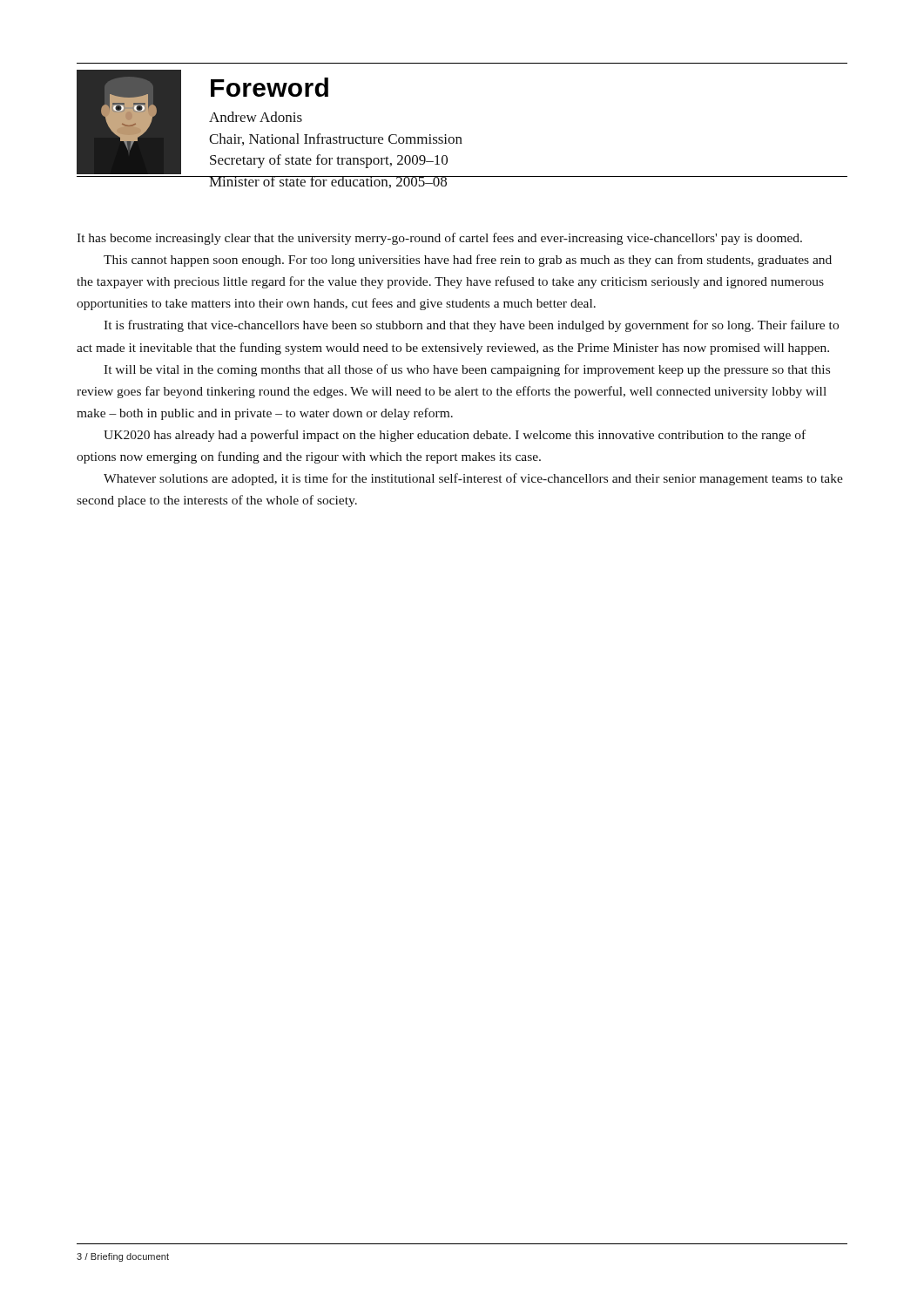Locate the photo
This screenshot has width=924, height=1307.
129,122
